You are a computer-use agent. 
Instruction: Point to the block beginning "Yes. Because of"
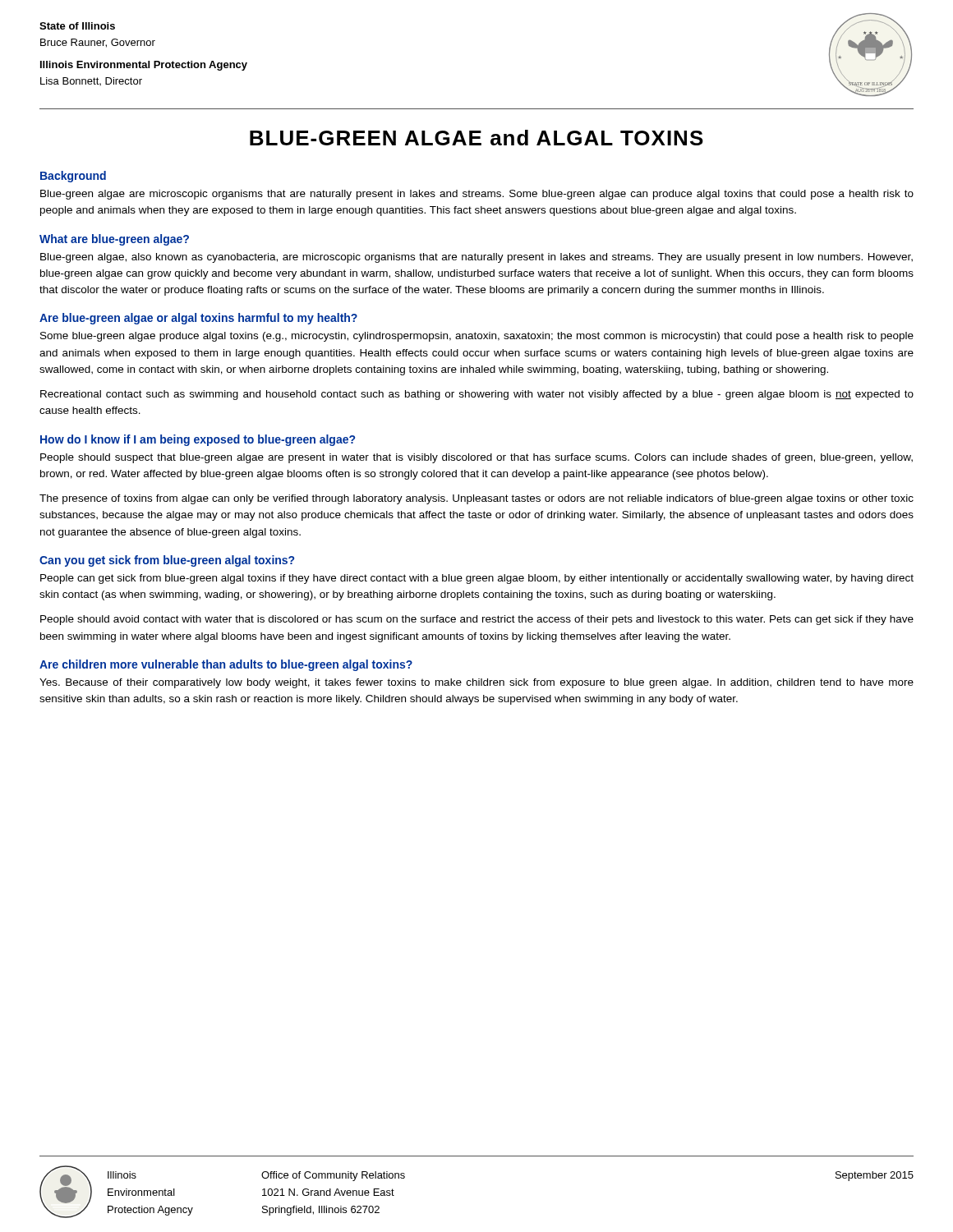click(x=476, y=690)
